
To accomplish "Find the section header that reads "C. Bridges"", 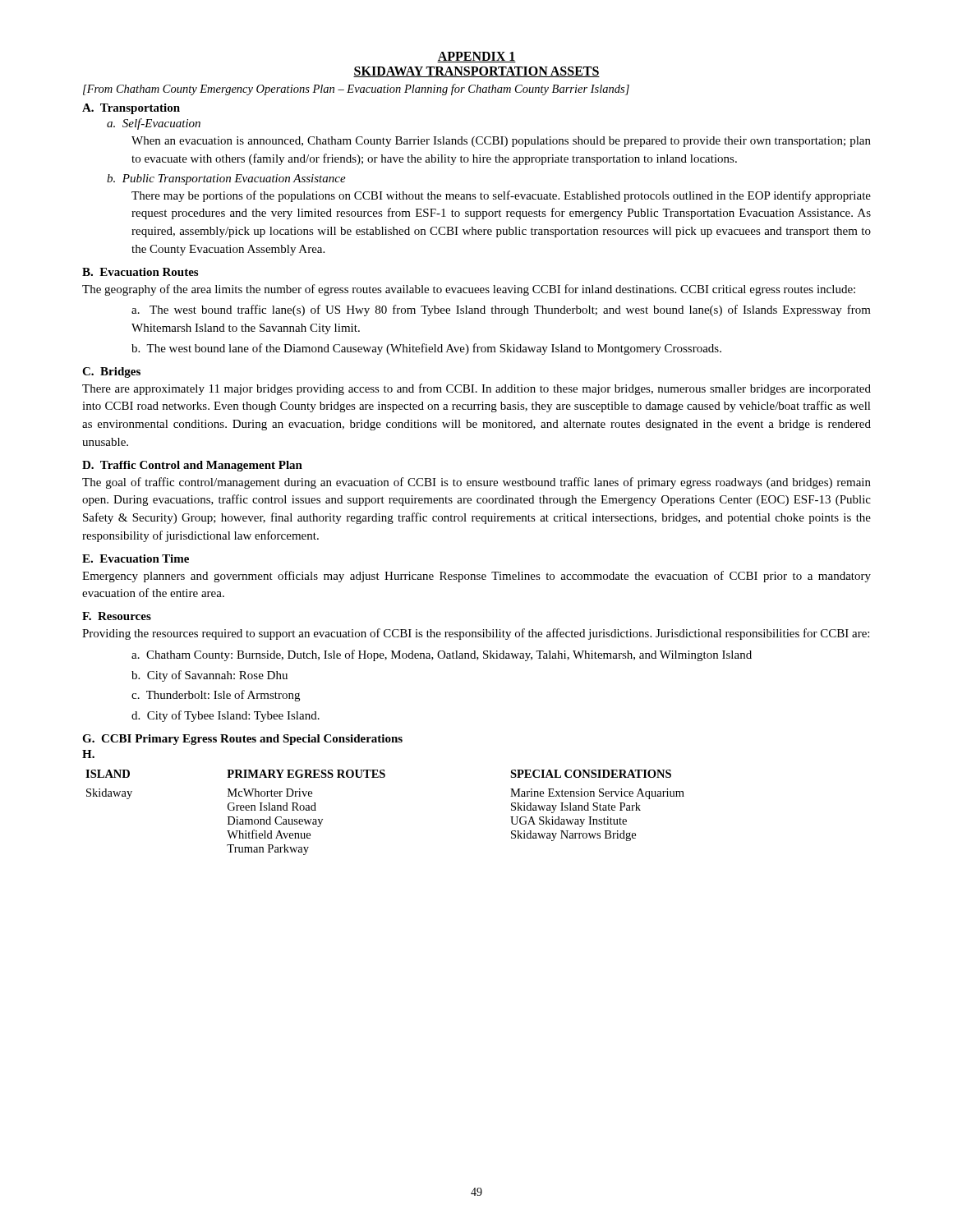I will 111,371.
